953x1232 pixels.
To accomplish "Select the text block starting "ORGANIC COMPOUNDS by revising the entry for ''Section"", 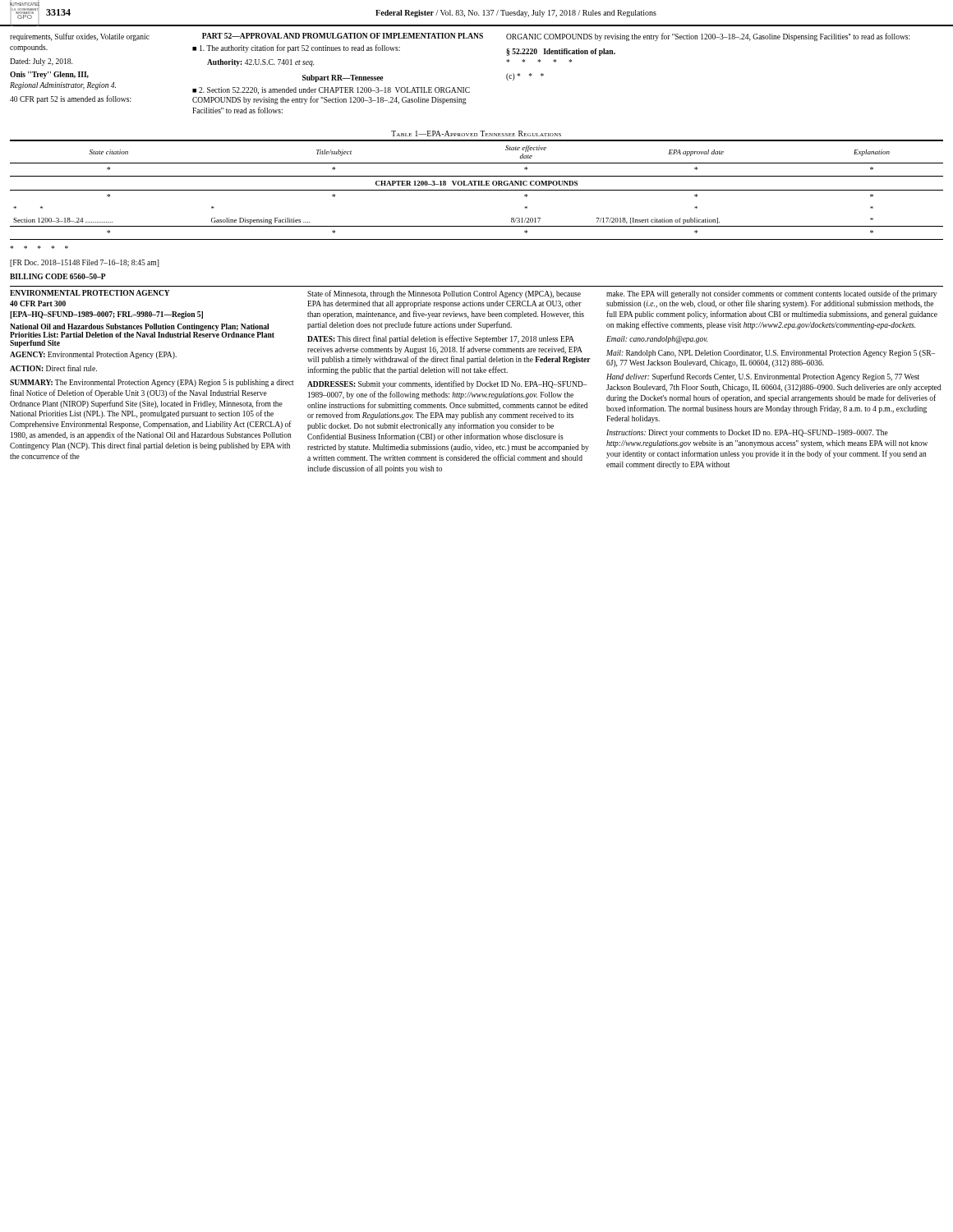I will 725,37.
